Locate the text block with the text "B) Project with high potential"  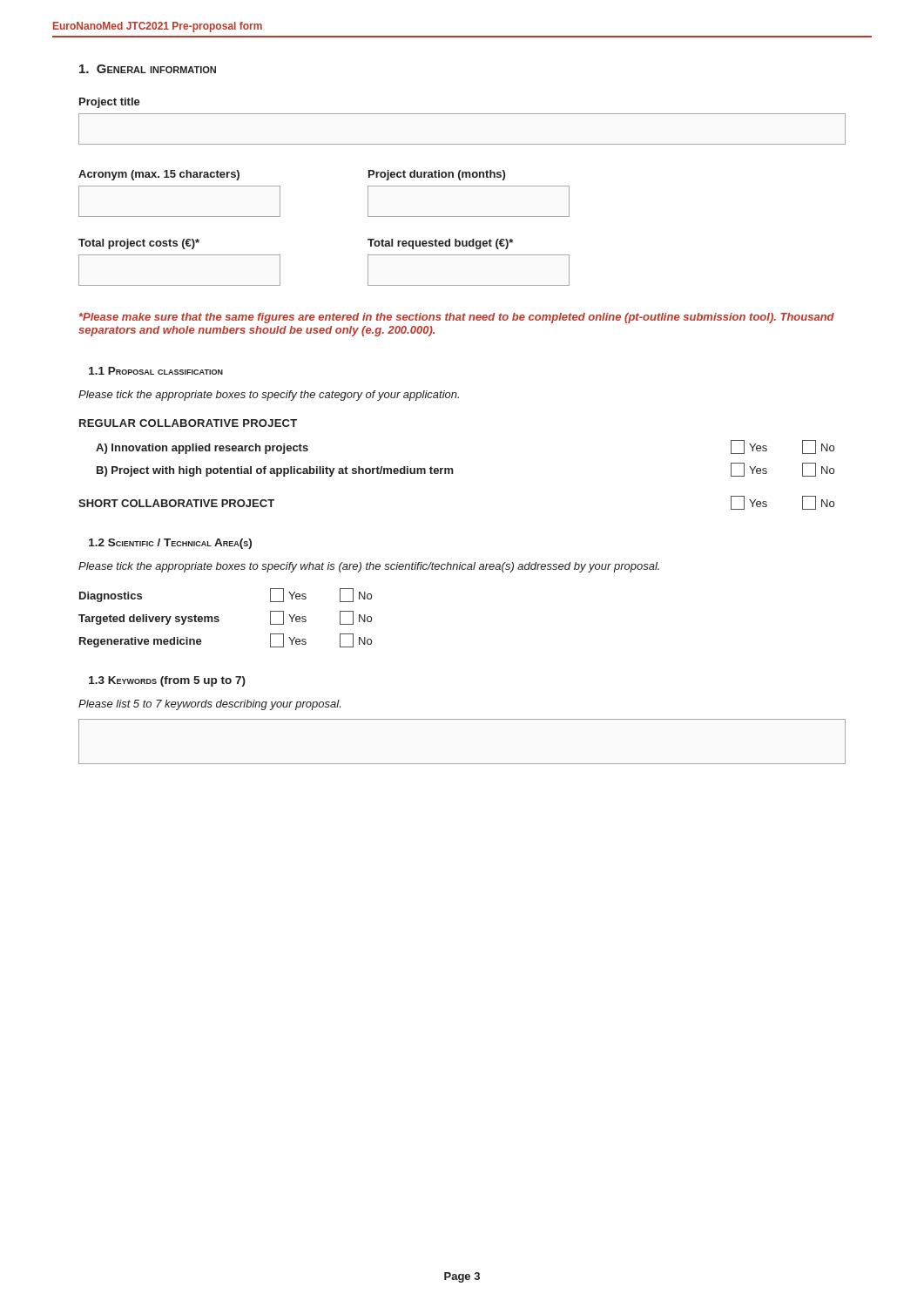(x=275, y=470)
